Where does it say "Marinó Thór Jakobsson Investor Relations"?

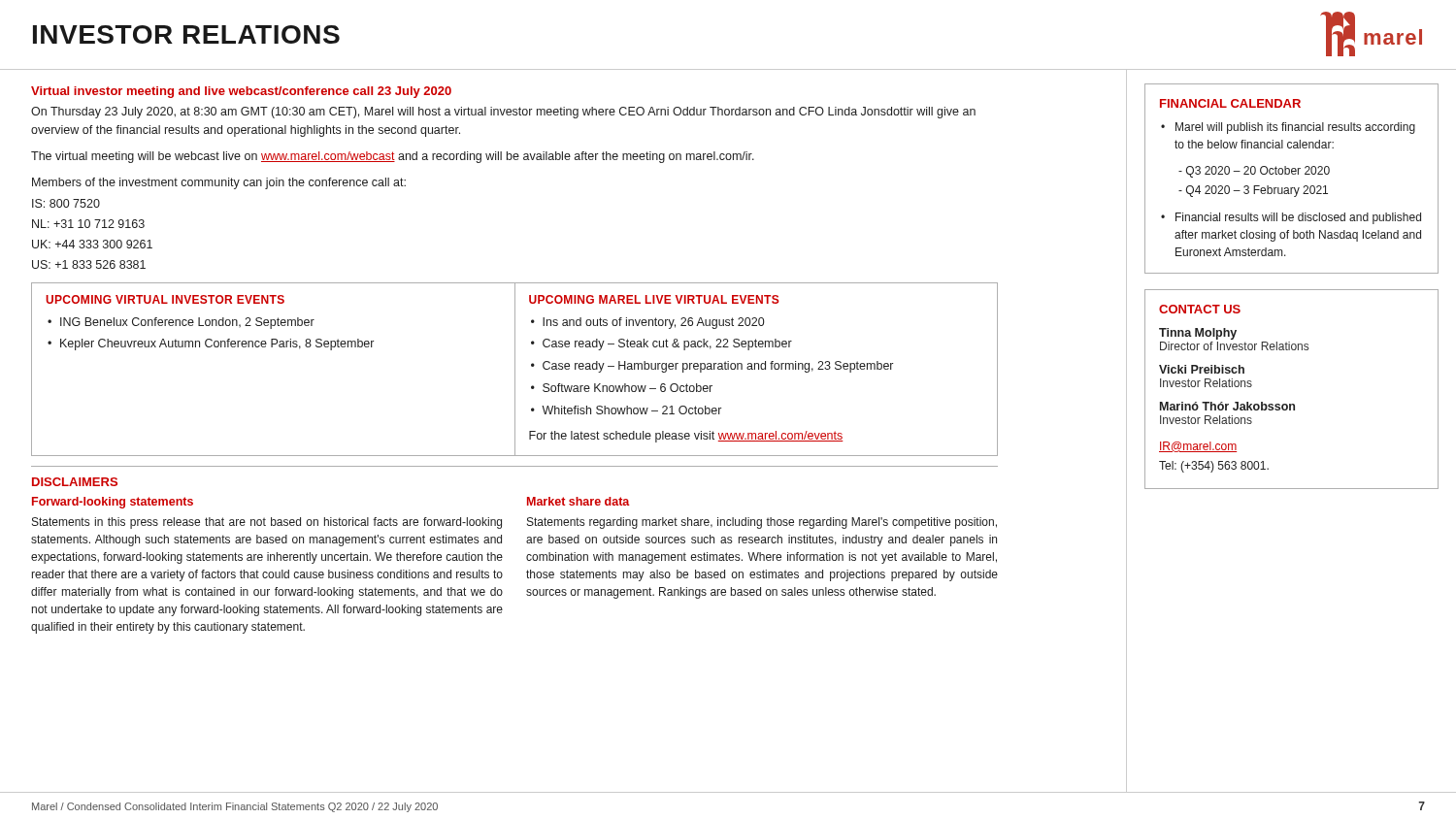(1291, 413)
